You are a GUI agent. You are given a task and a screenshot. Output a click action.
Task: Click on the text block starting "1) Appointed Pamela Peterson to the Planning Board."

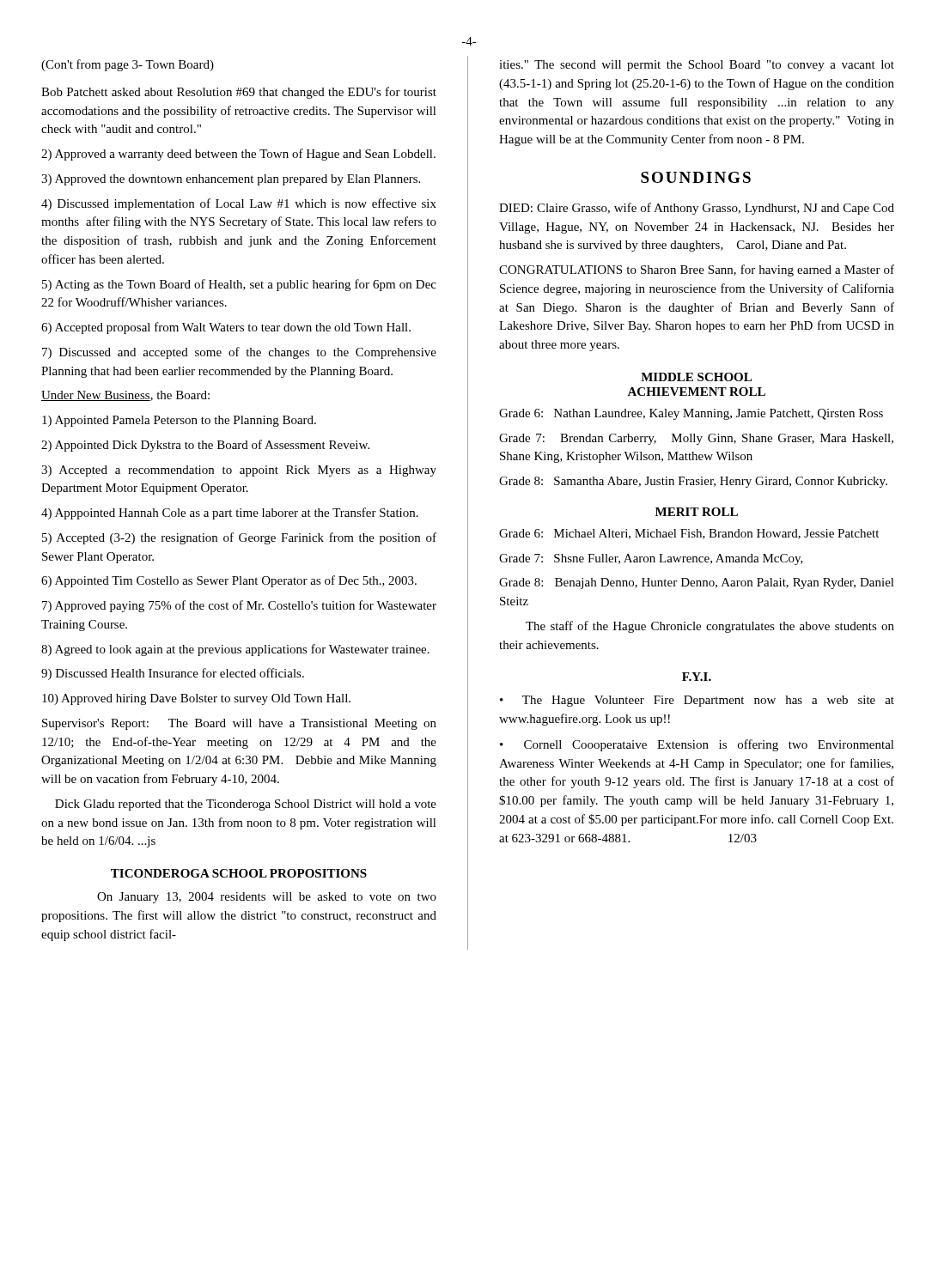[239, 421]
